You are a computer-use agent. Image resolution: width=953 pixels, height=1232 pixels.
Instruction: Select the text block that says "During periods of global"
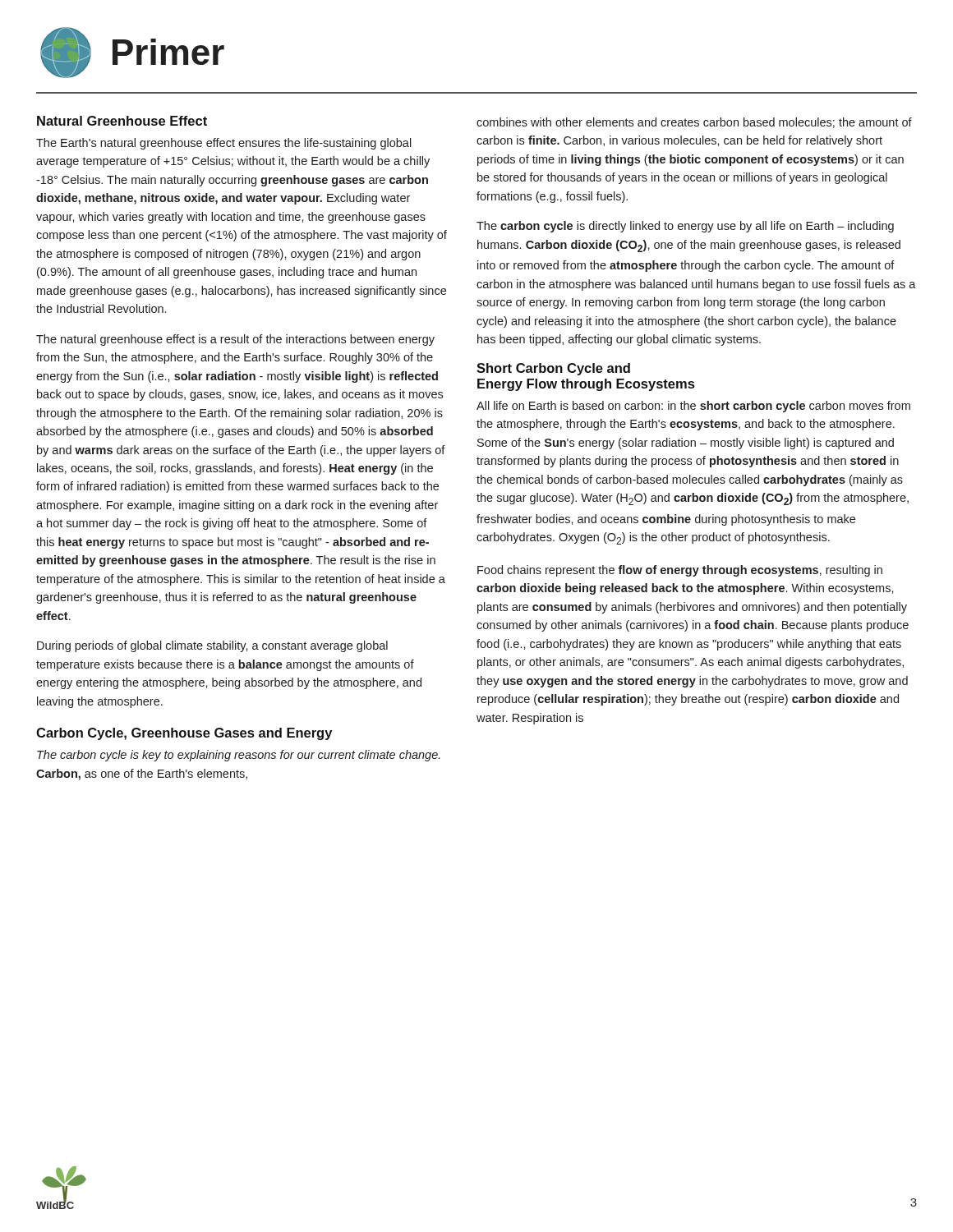pyautogui.click(x=229, y=673)
